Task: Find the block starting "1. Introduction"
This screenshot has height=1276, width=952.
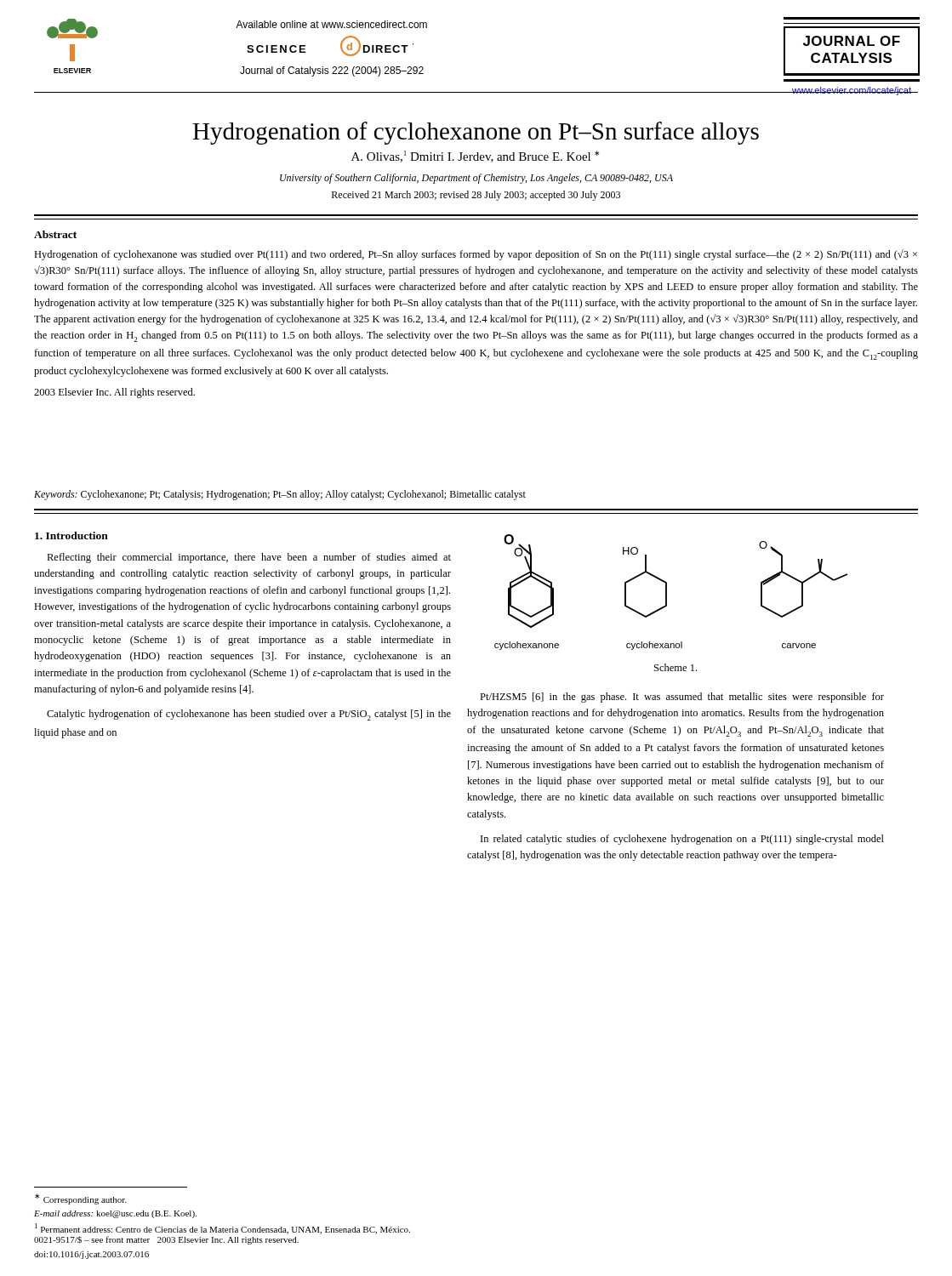Action: pyautogui.click(x=71, y=536)
